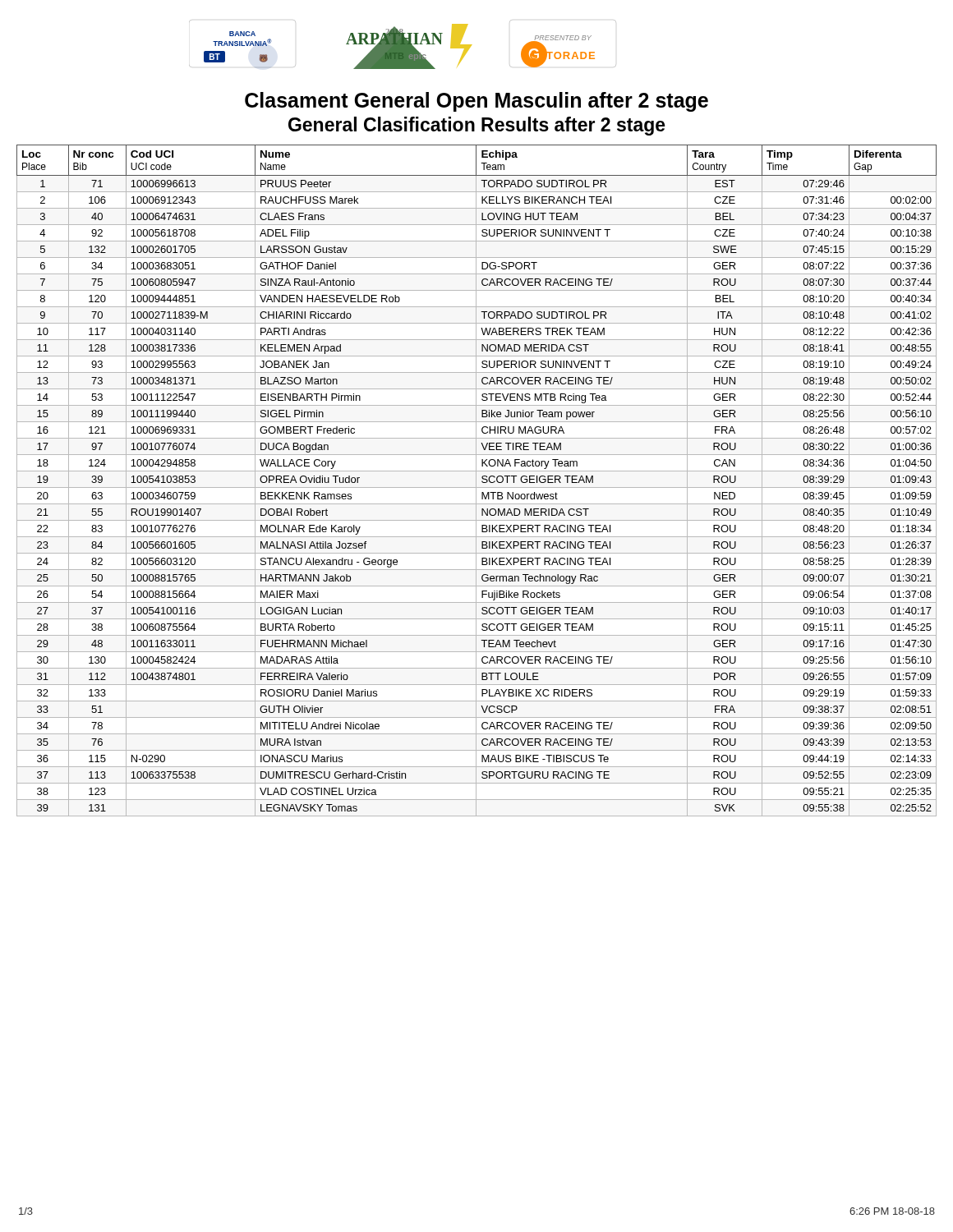Click where it says "Clasament General Open Masculin after 2 stage"
Viewport: 953px width, 1232px height.
click(476, 101)
